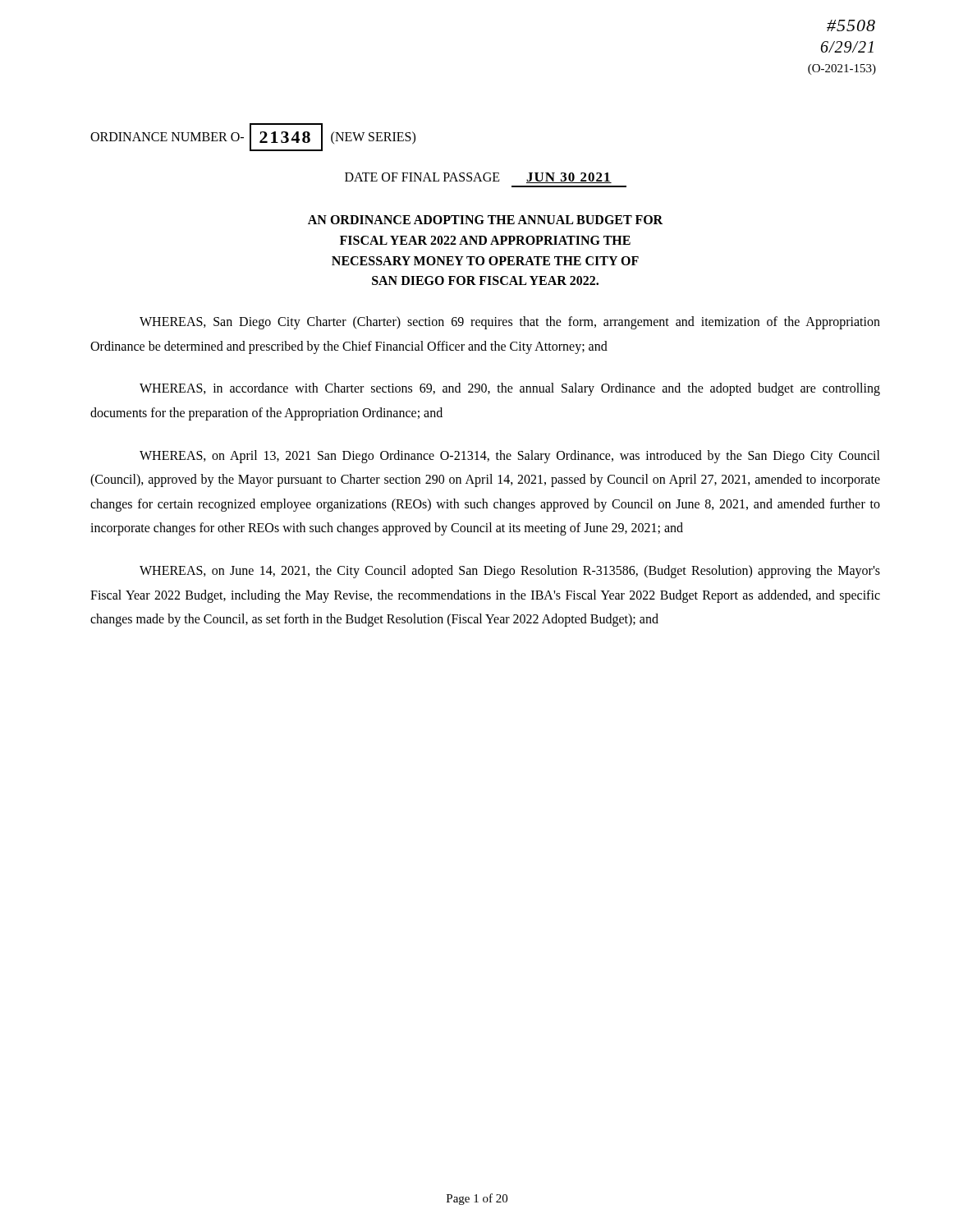Find the text starting "AN ORDINANCE ADOPTING THE"
Image resolution: width=954 pixels, height=1232 pixels.
[x=485, y=250]
